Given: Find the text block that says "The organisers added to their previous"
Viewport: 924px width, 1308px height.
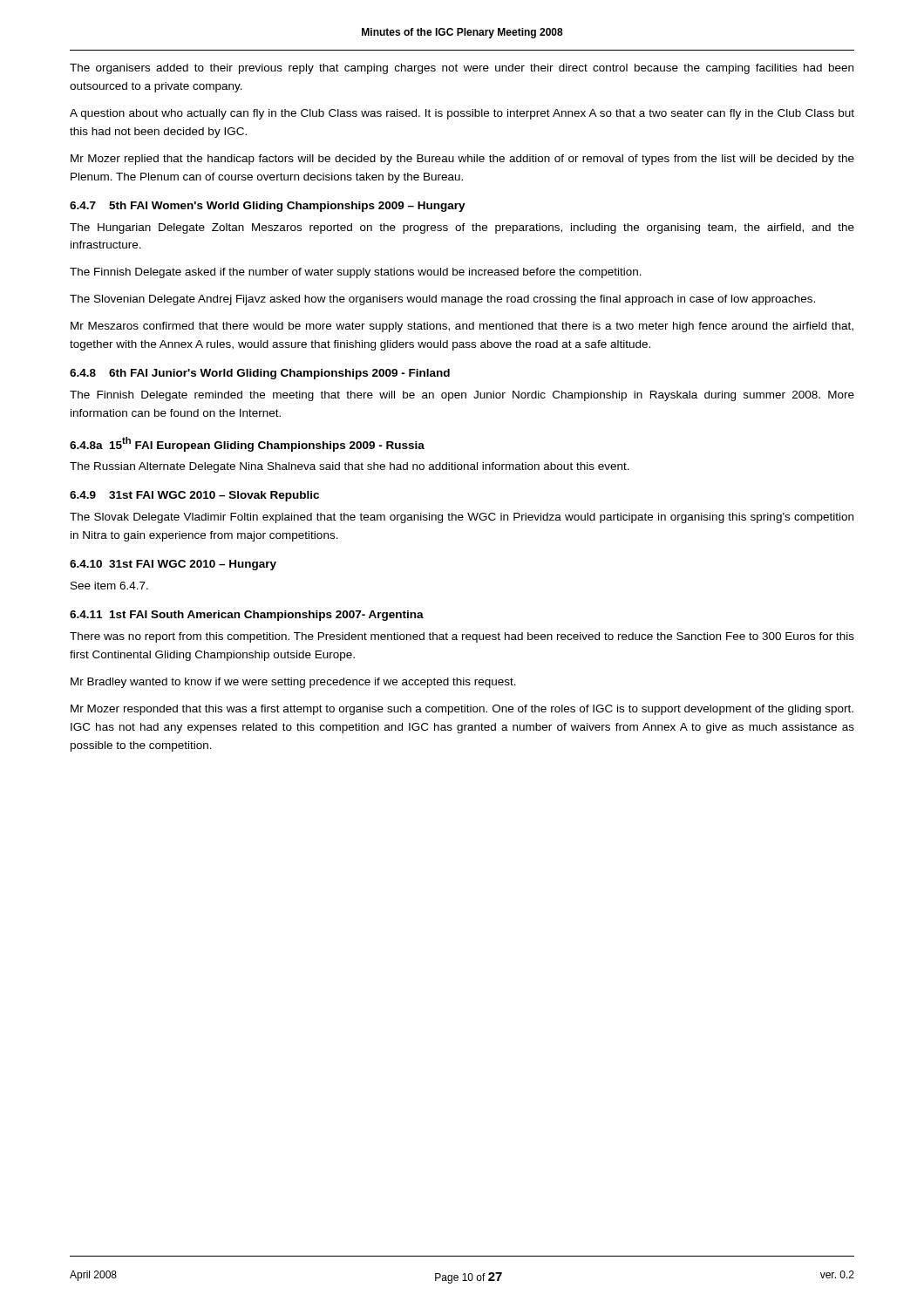Looking at the screenshot, I should coord(462,77).
